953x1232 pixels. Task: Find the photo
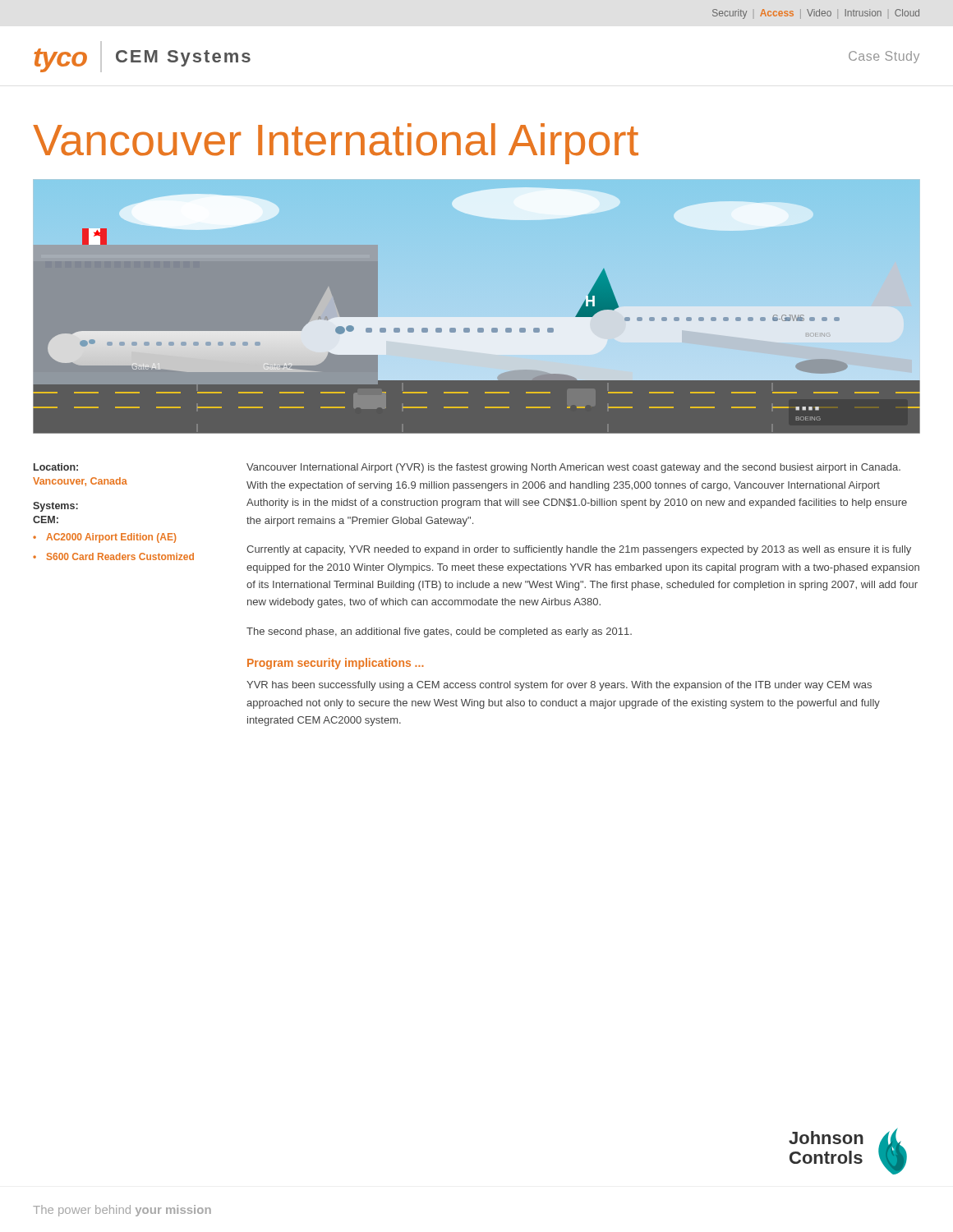(x=476, y=307)
